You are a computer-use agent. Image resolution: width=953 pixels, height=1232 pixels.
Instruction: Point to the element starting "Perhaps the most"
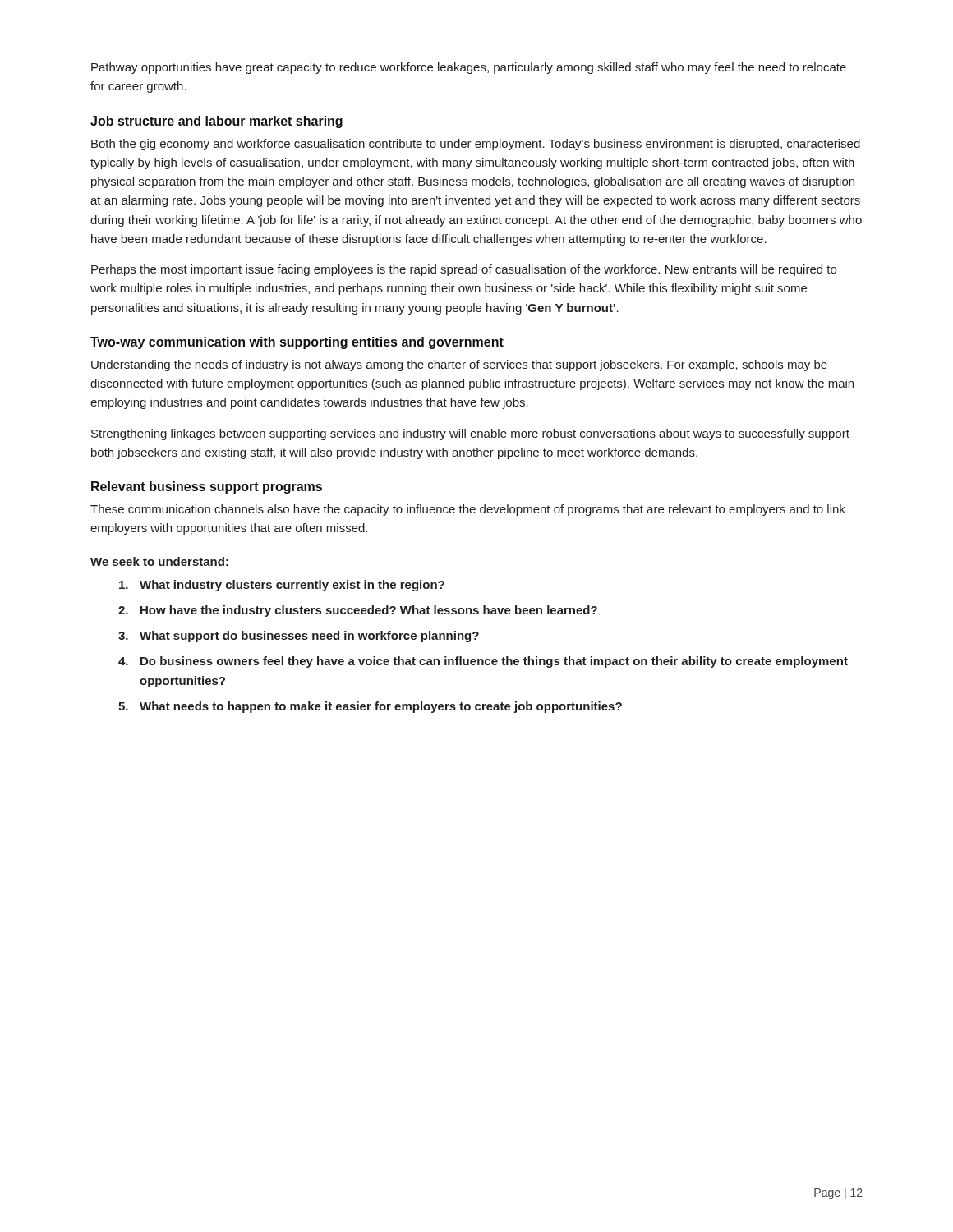(x=464, y=288)
